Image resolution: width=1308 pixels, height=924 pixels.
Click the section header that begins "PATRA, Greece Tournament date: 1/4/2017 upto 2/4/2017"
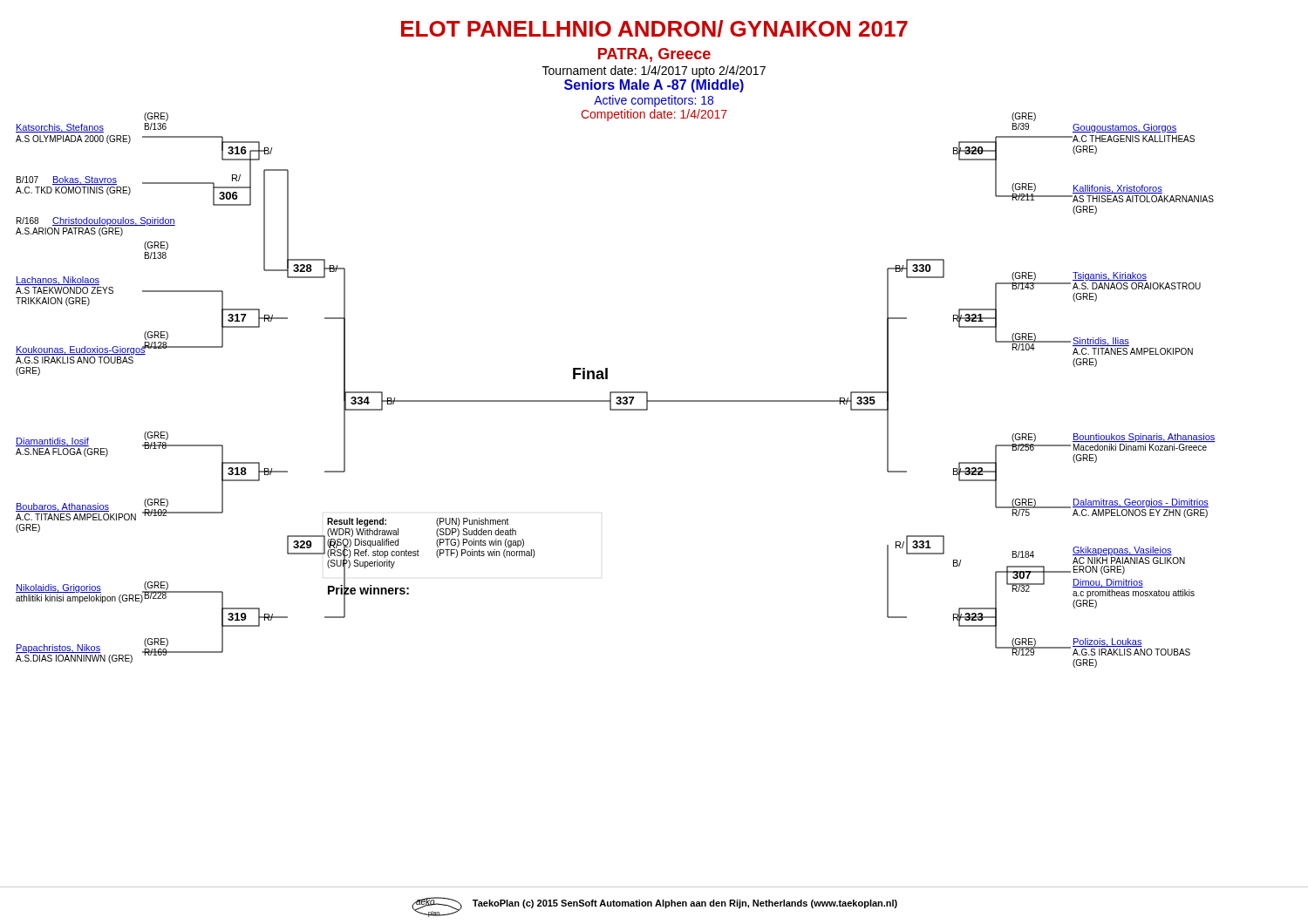coord(654,83)
